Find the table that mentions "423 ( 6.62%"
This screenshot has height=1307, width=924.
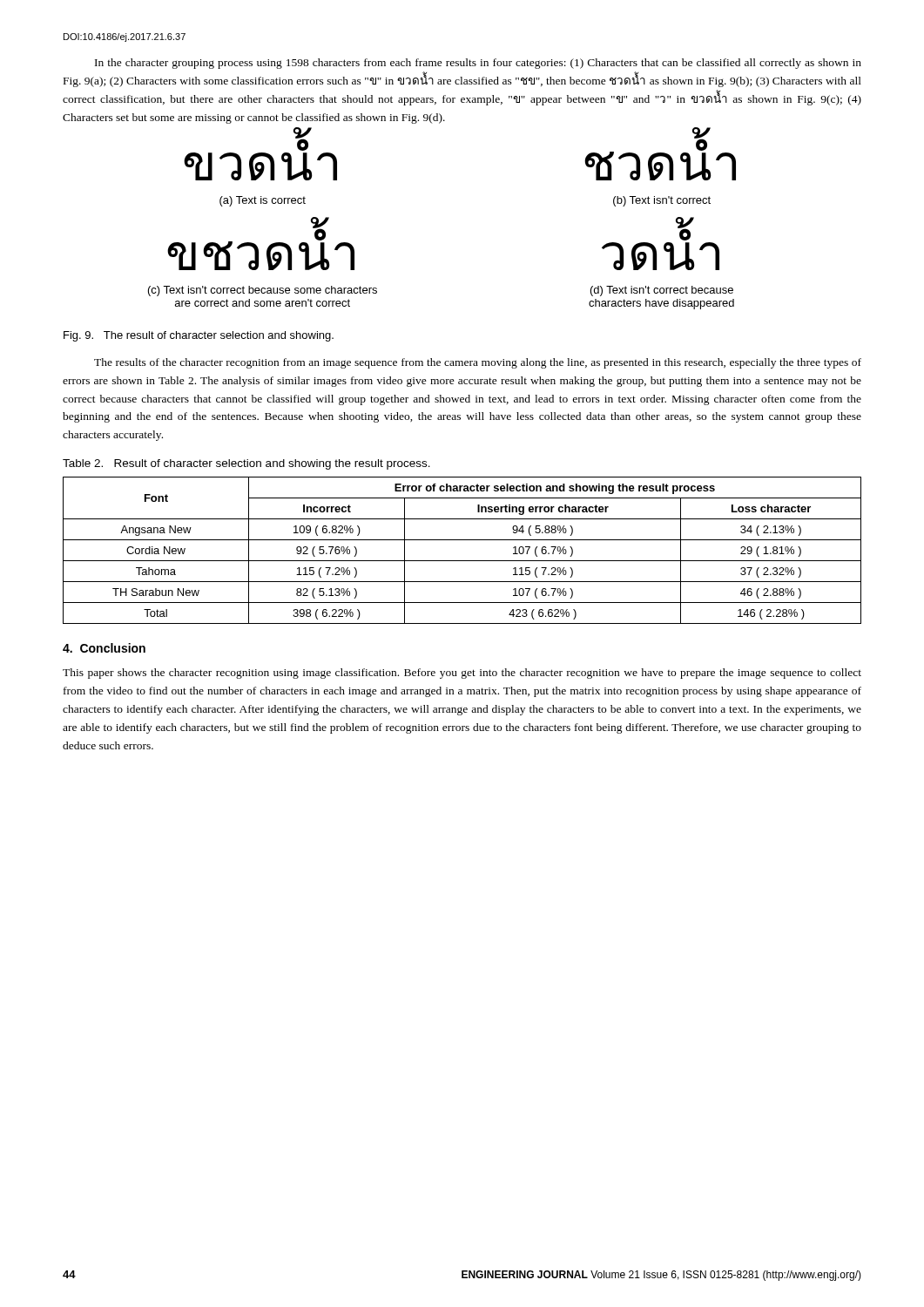point(462,551)
